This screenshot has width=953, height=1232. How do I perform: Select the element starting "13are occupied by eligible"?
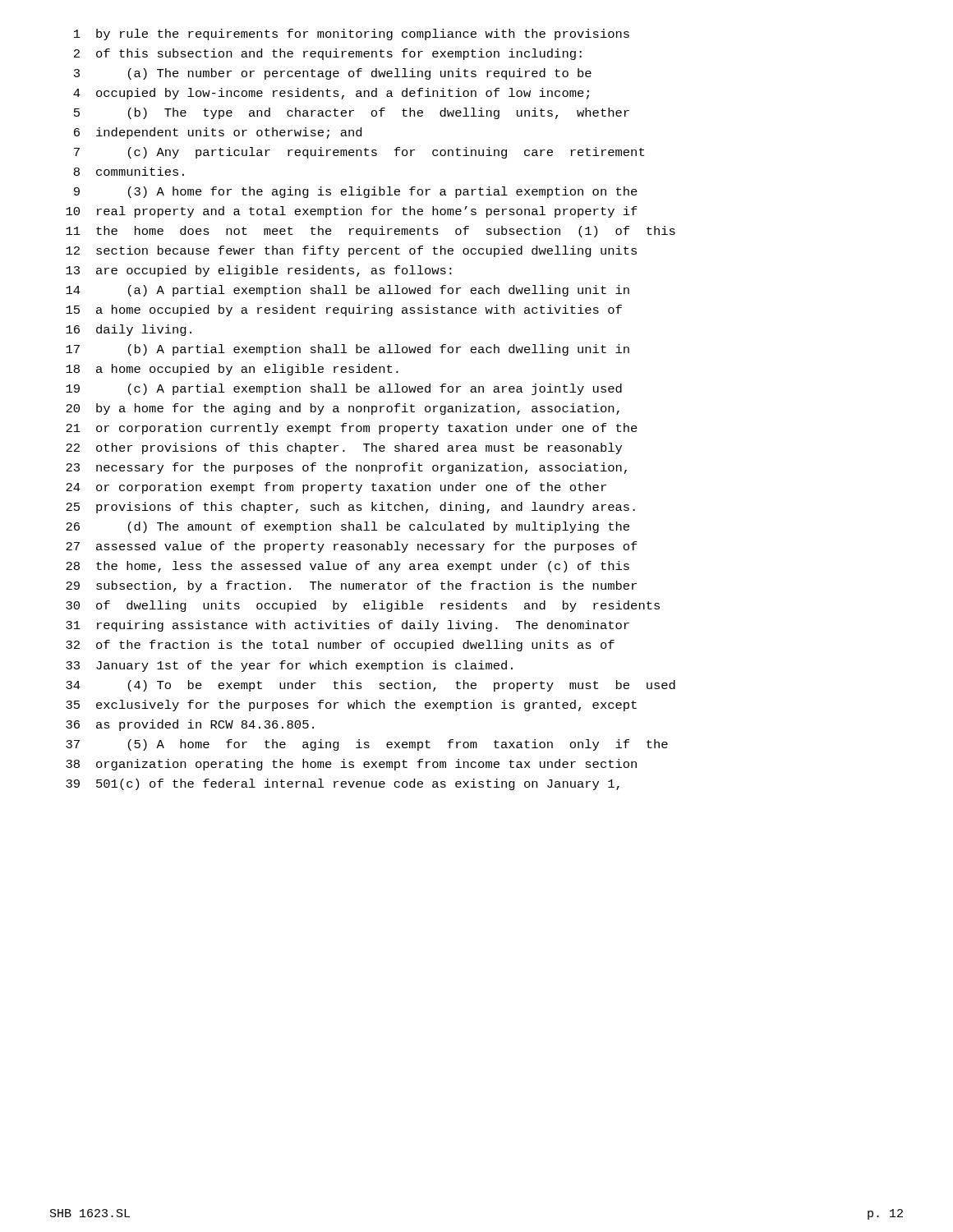coord(259,271)
